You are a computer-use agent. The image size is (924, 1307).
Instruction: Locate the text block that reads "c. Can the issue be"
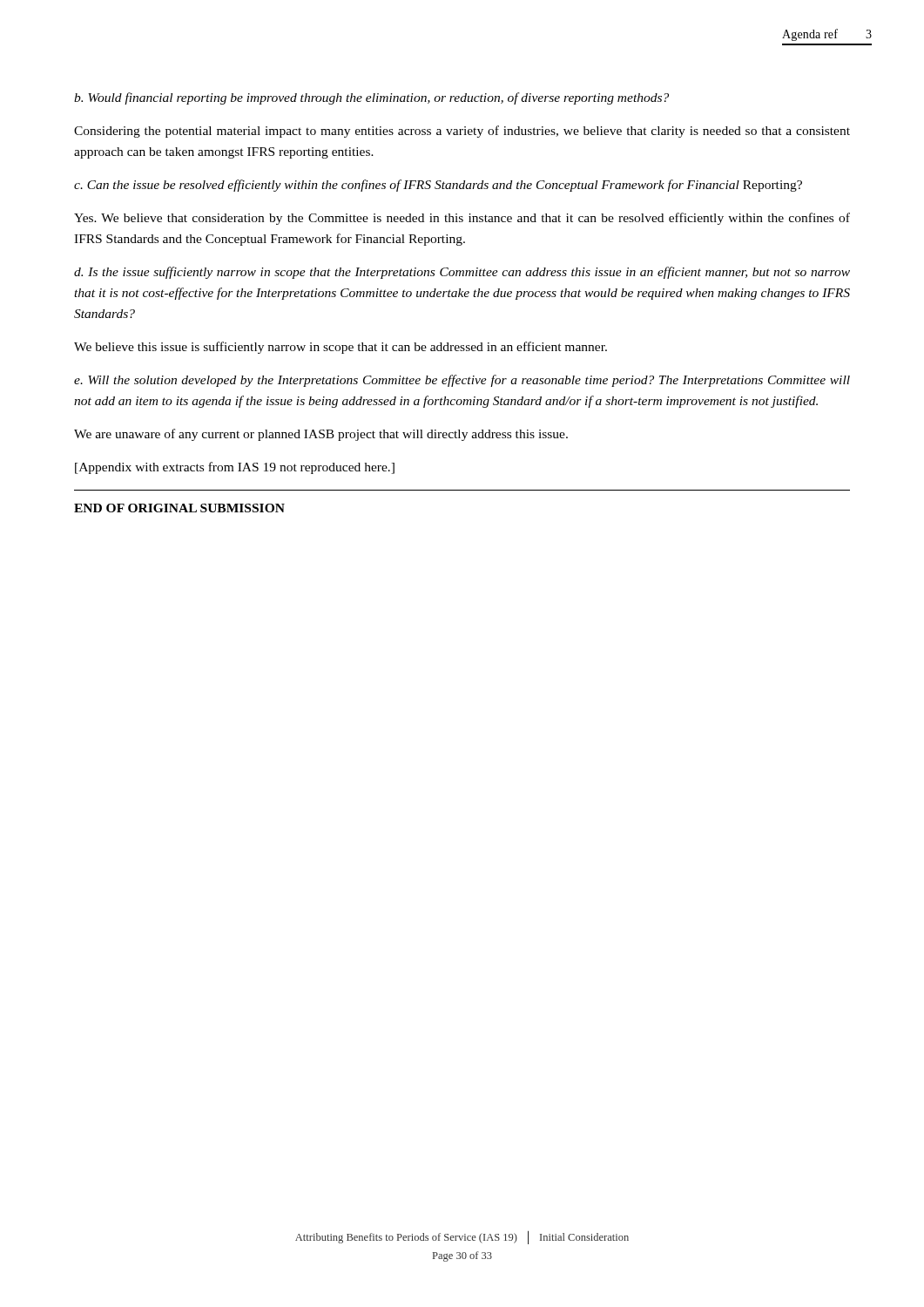point(438,184)
